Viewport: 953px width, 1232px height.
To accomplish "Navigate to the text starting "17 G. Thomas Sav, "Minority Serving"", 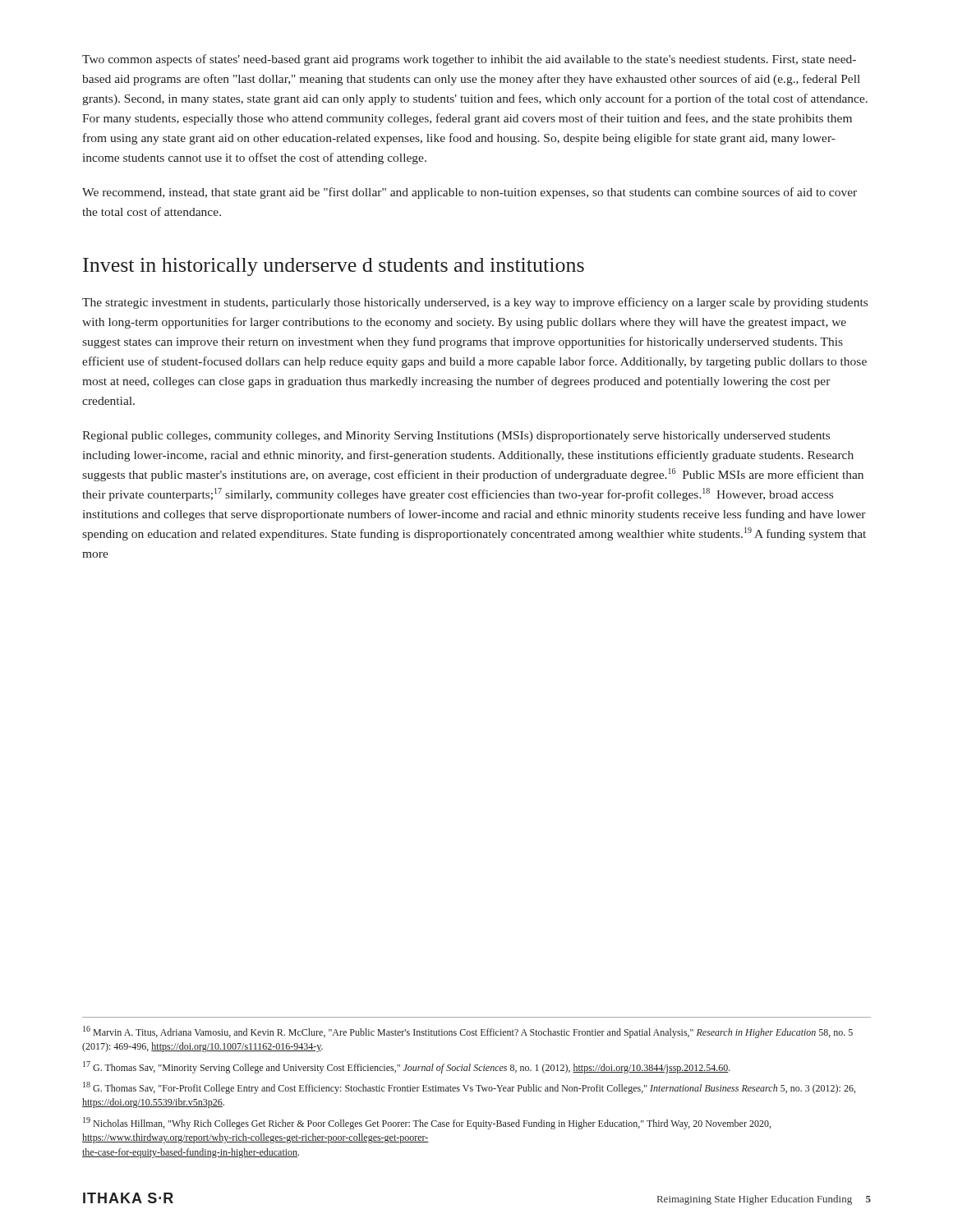I will 406,1067.
